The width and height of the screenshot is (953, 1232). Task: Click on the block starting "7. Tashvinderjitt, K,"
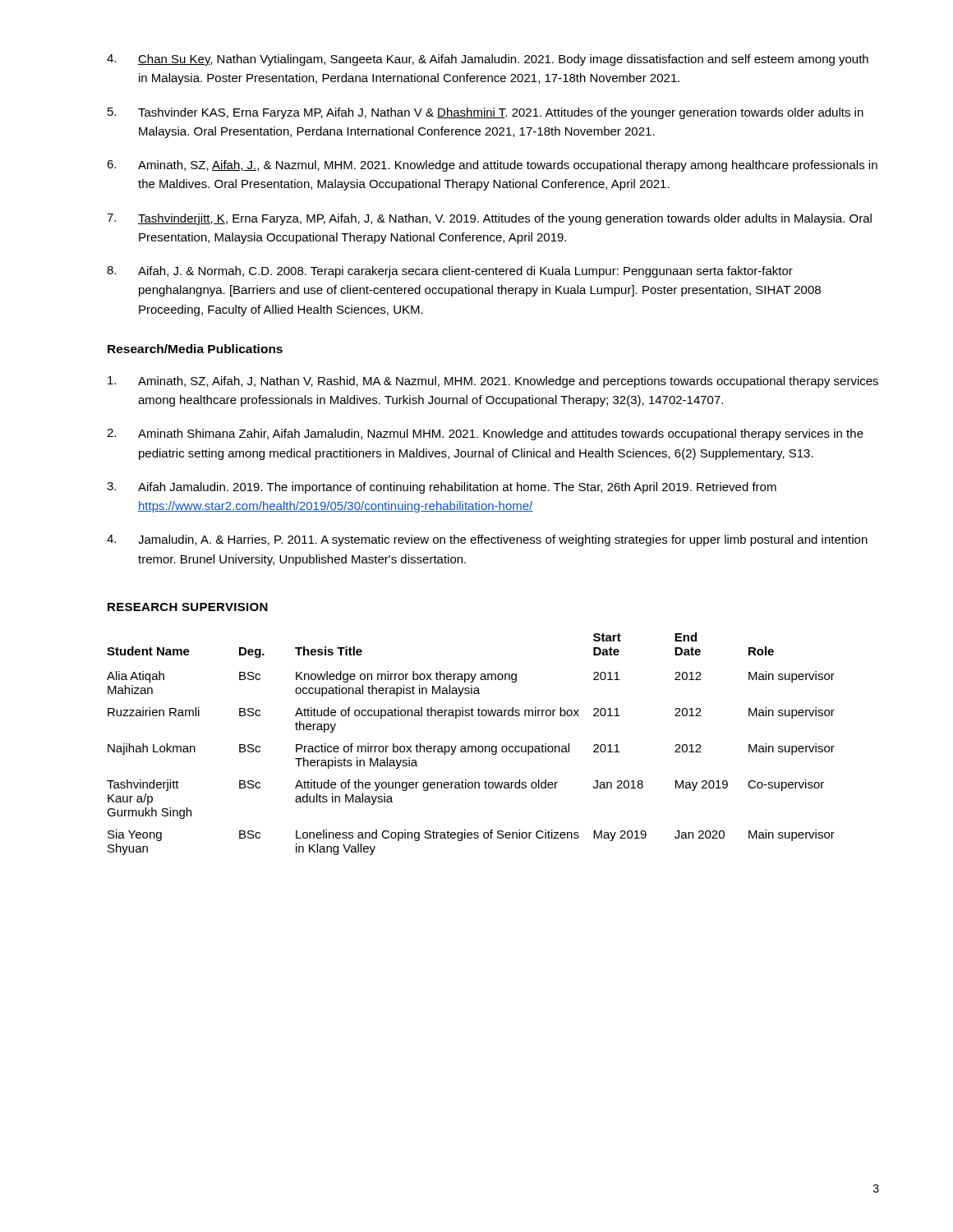493,227
